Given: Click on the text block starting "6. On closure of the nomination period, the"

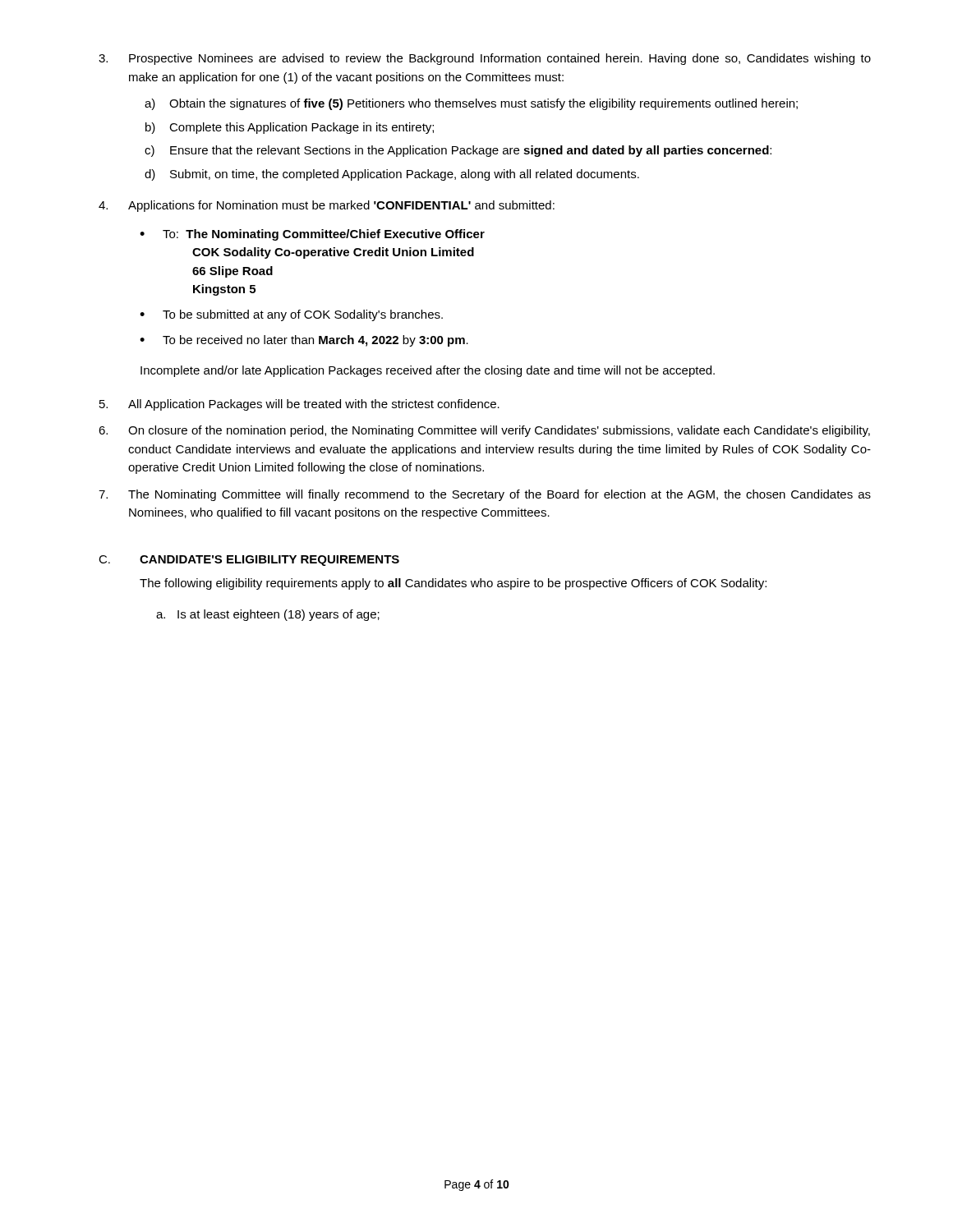Looking at the screenshot, I should coord(485,449).
